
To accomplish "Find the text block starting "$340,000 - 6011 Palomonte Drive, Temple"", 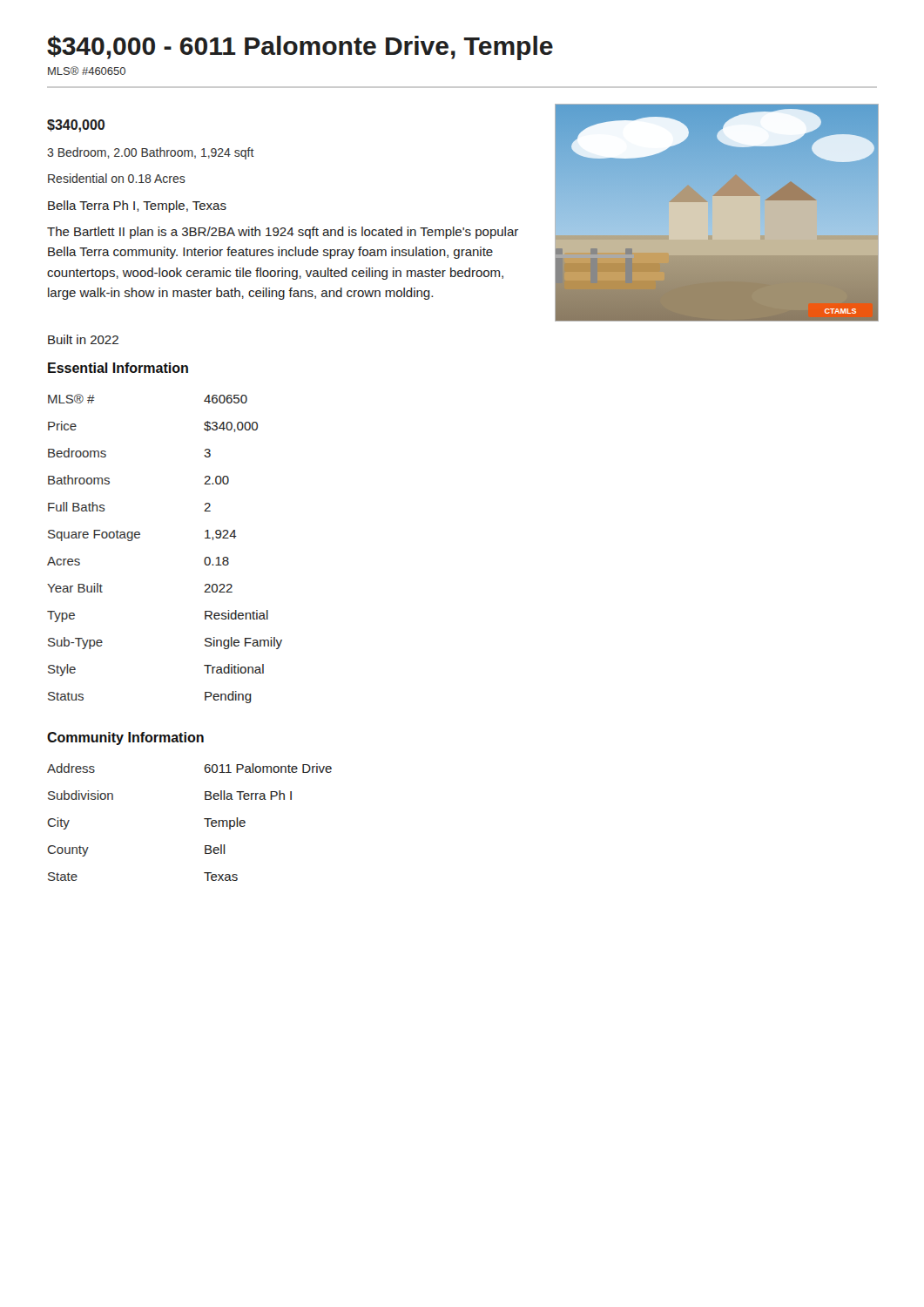I will click(462, 46).
